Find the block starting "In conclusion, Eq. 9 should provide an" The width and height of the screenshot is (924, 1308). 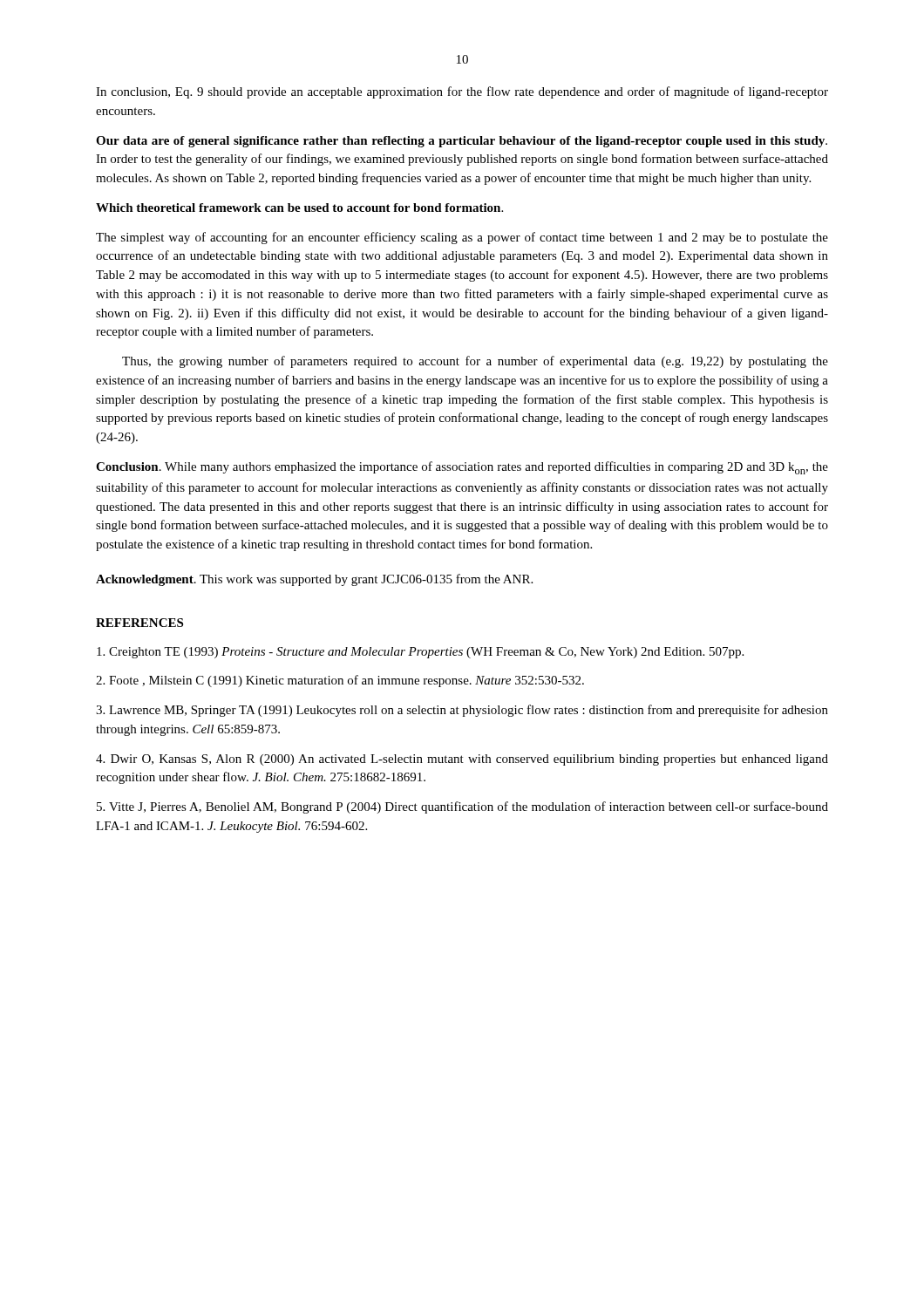(462, 102)
